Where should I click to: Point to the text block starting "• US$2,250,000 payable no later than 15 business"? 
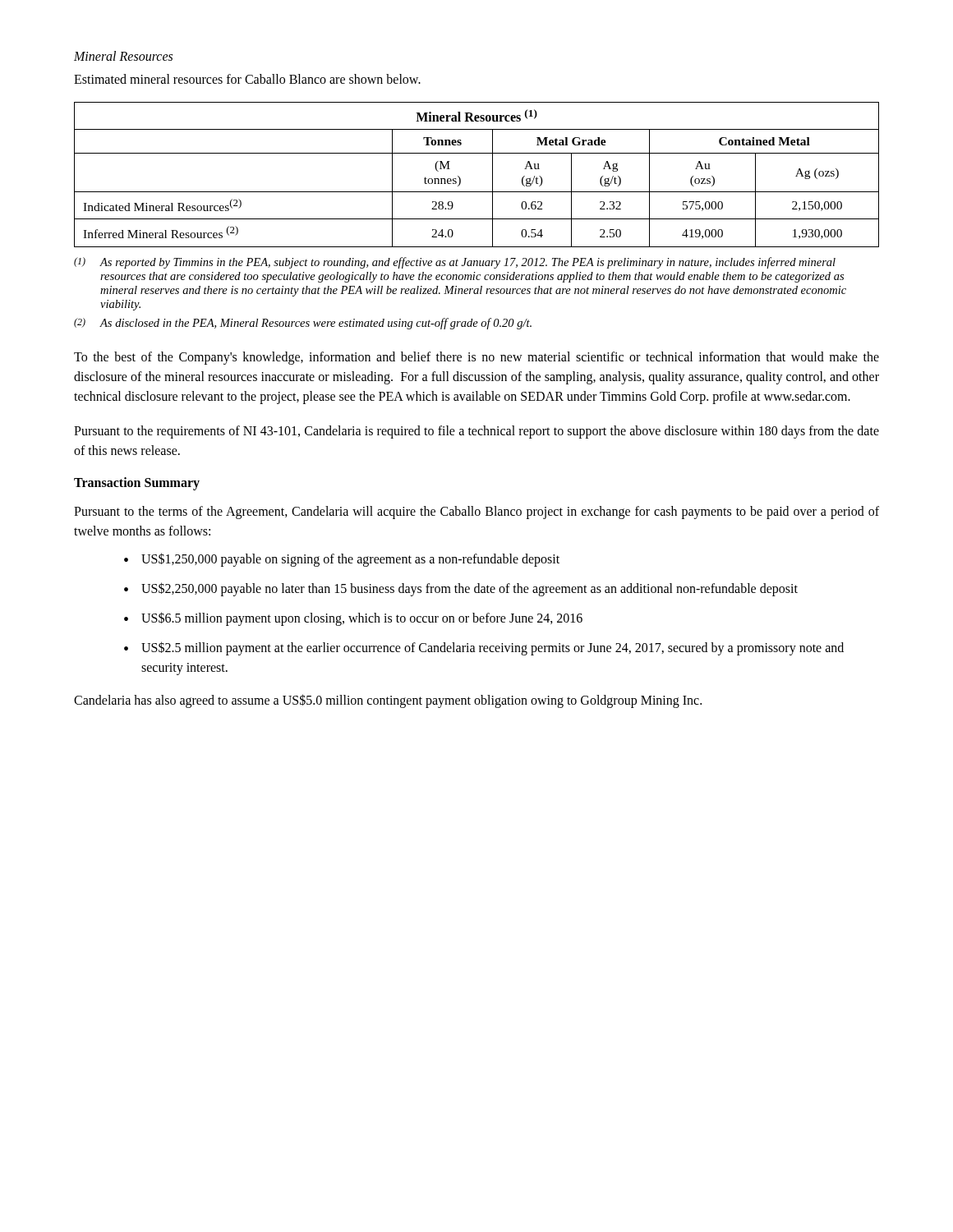coord(460,590)
